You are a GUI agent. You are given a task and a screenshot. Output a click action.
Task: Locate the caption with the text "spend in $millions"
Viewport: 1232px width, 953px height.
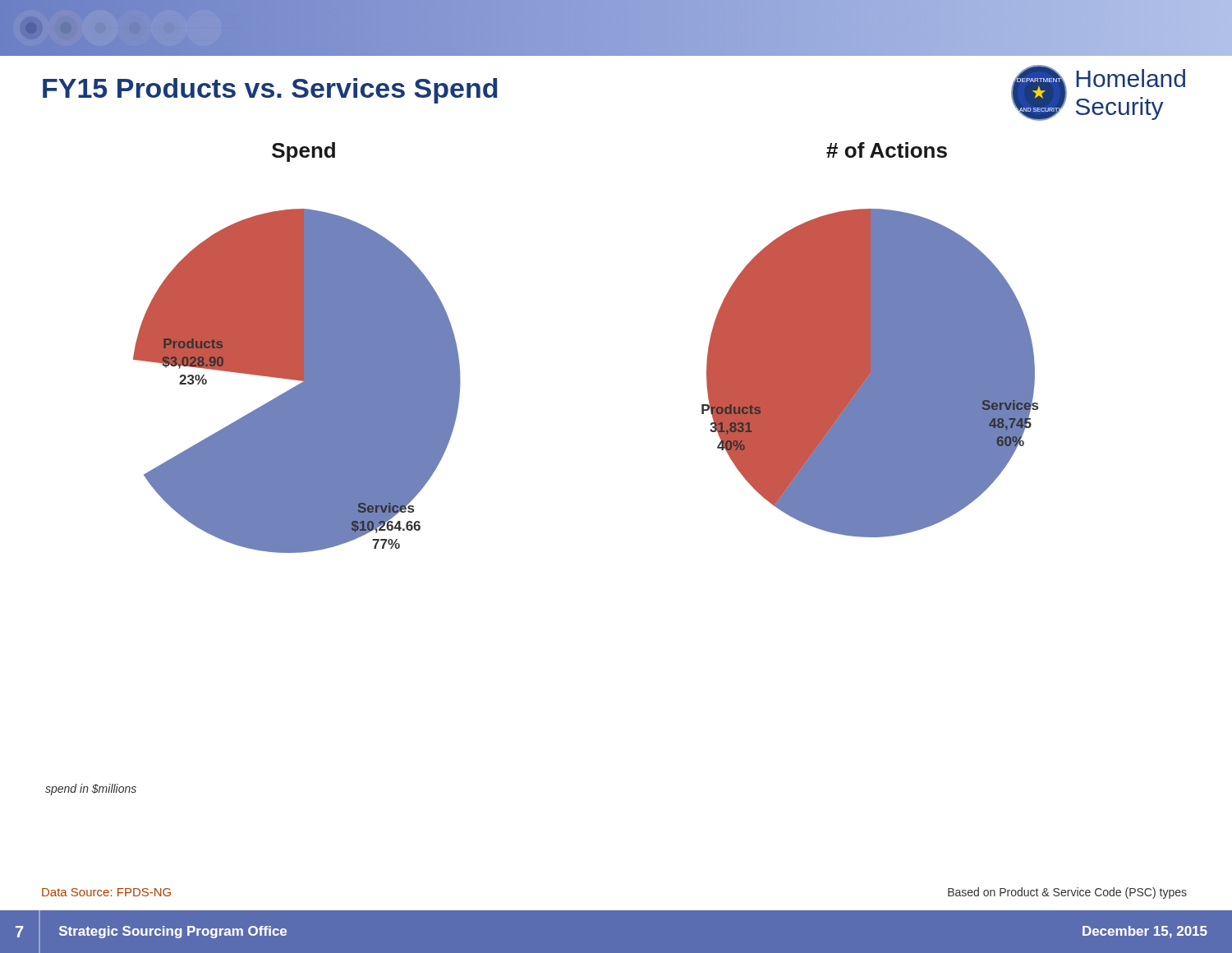[91, 789]
